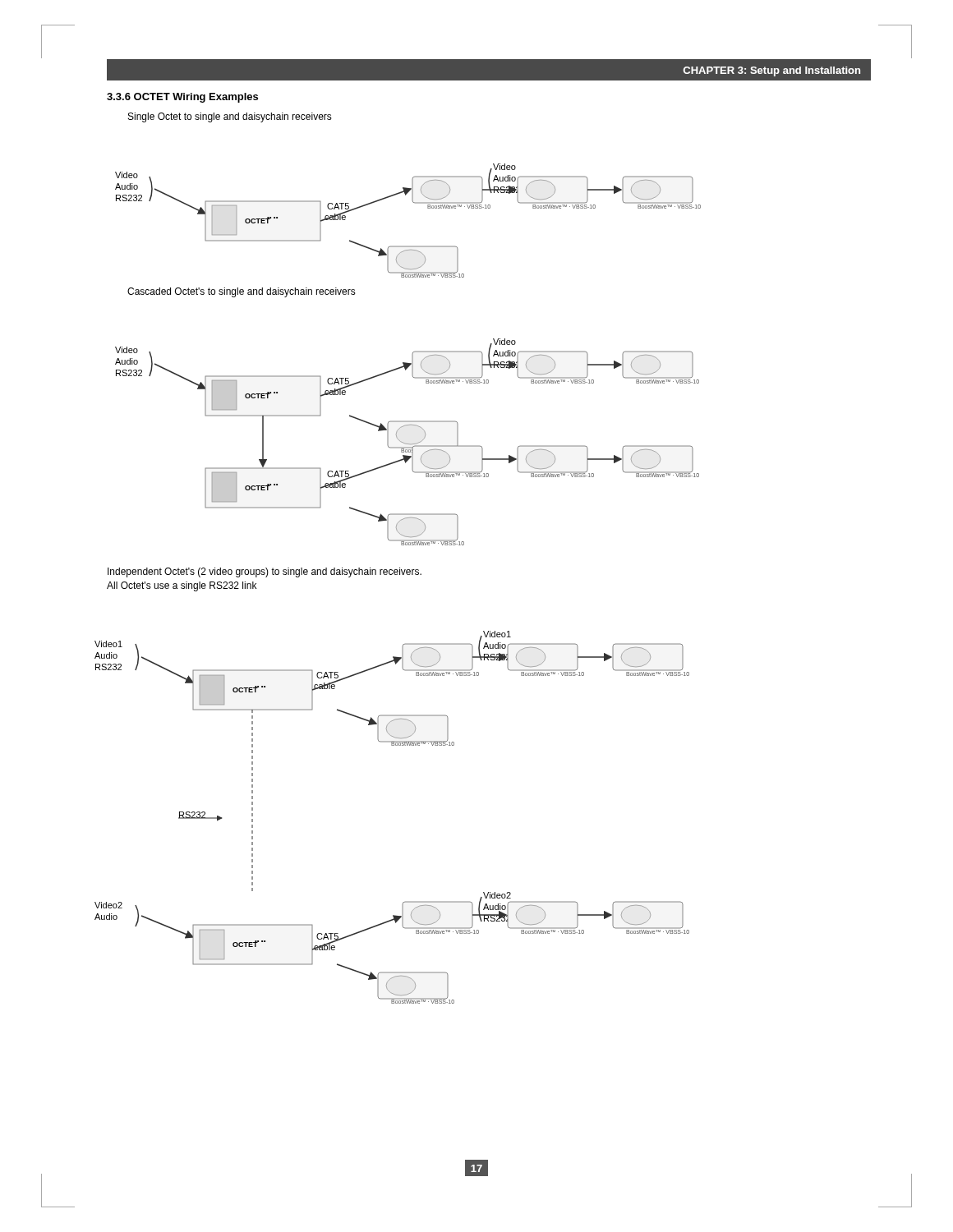Locate the text block with the text "Cascaded Octet's to"
The width and height of the screenshot is (953, 1232).
click(x=241, y=292)
